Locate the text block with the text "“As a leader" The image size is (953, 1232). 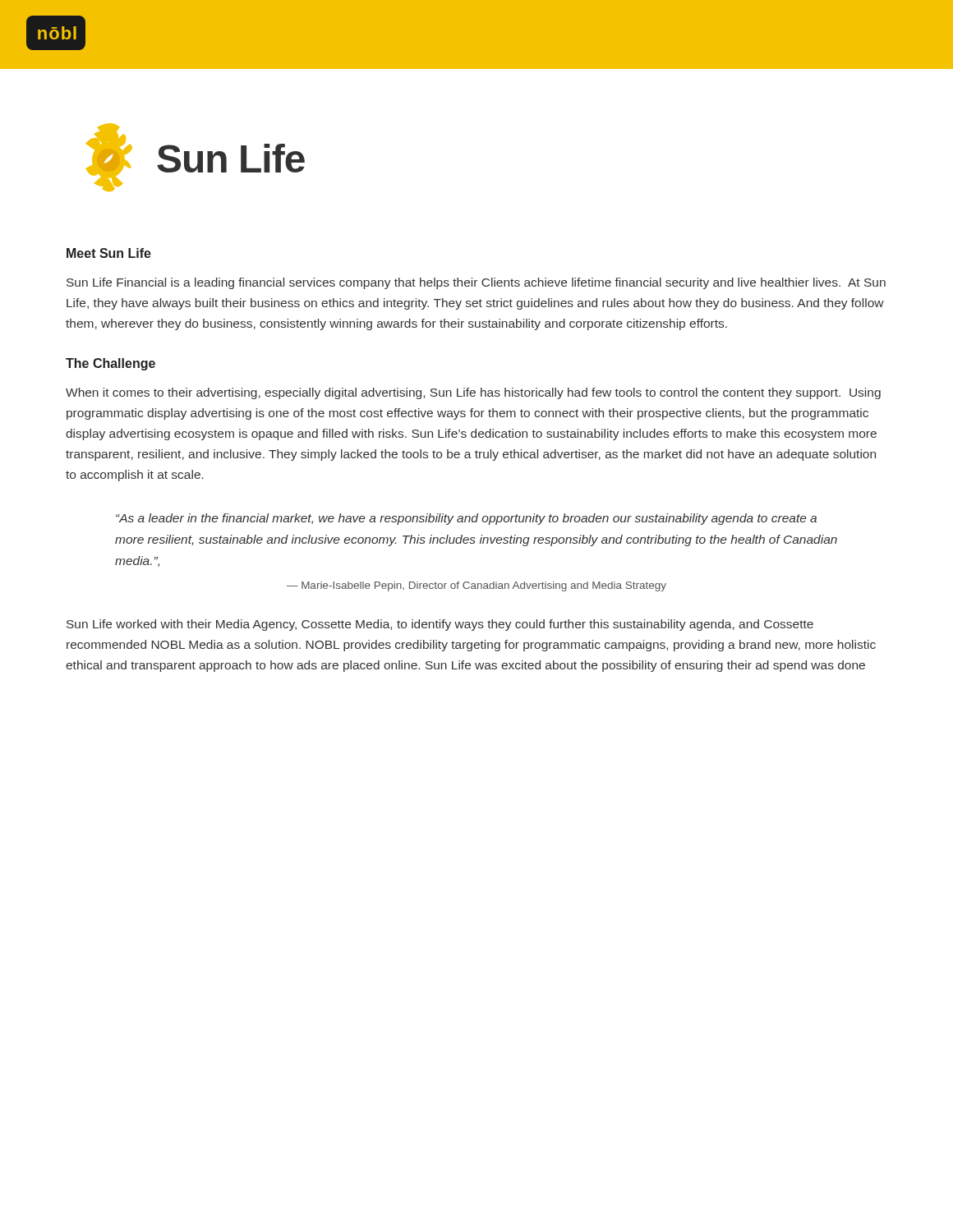476,539
